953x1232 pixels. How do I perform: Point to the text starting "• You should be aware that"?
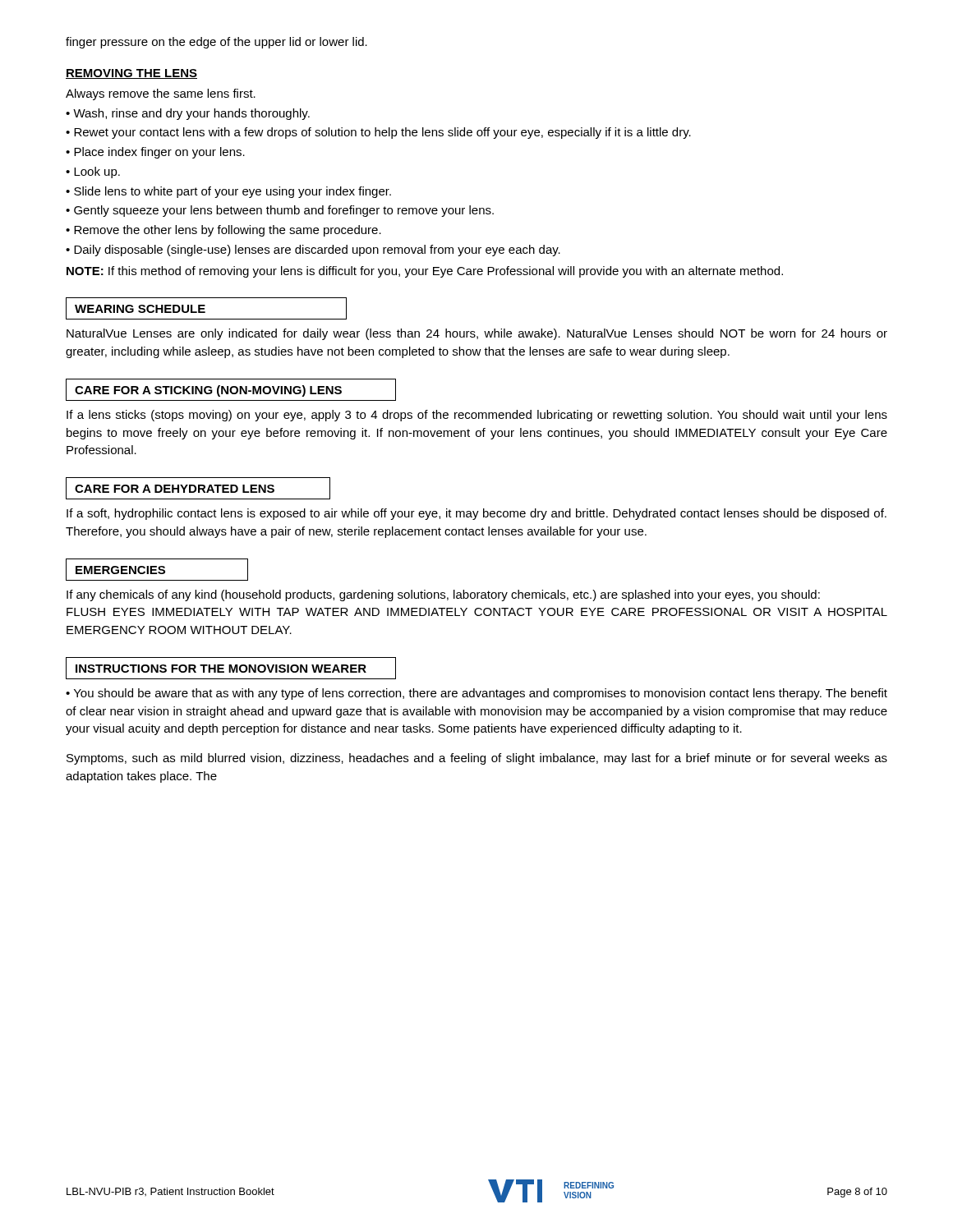(x=476, y=710)
